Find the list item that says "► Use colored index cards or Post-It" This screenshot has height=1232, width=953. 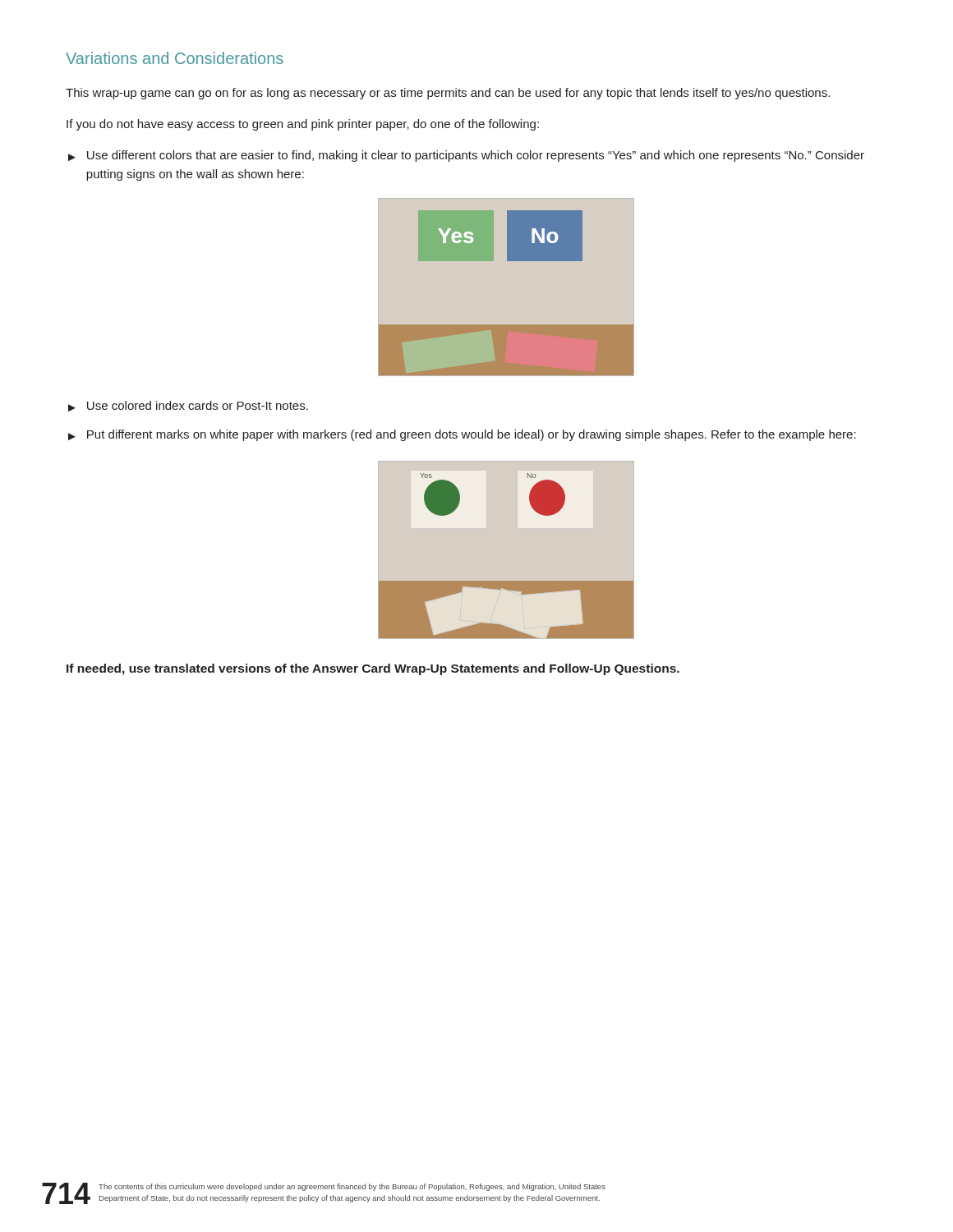coord(188,406)
